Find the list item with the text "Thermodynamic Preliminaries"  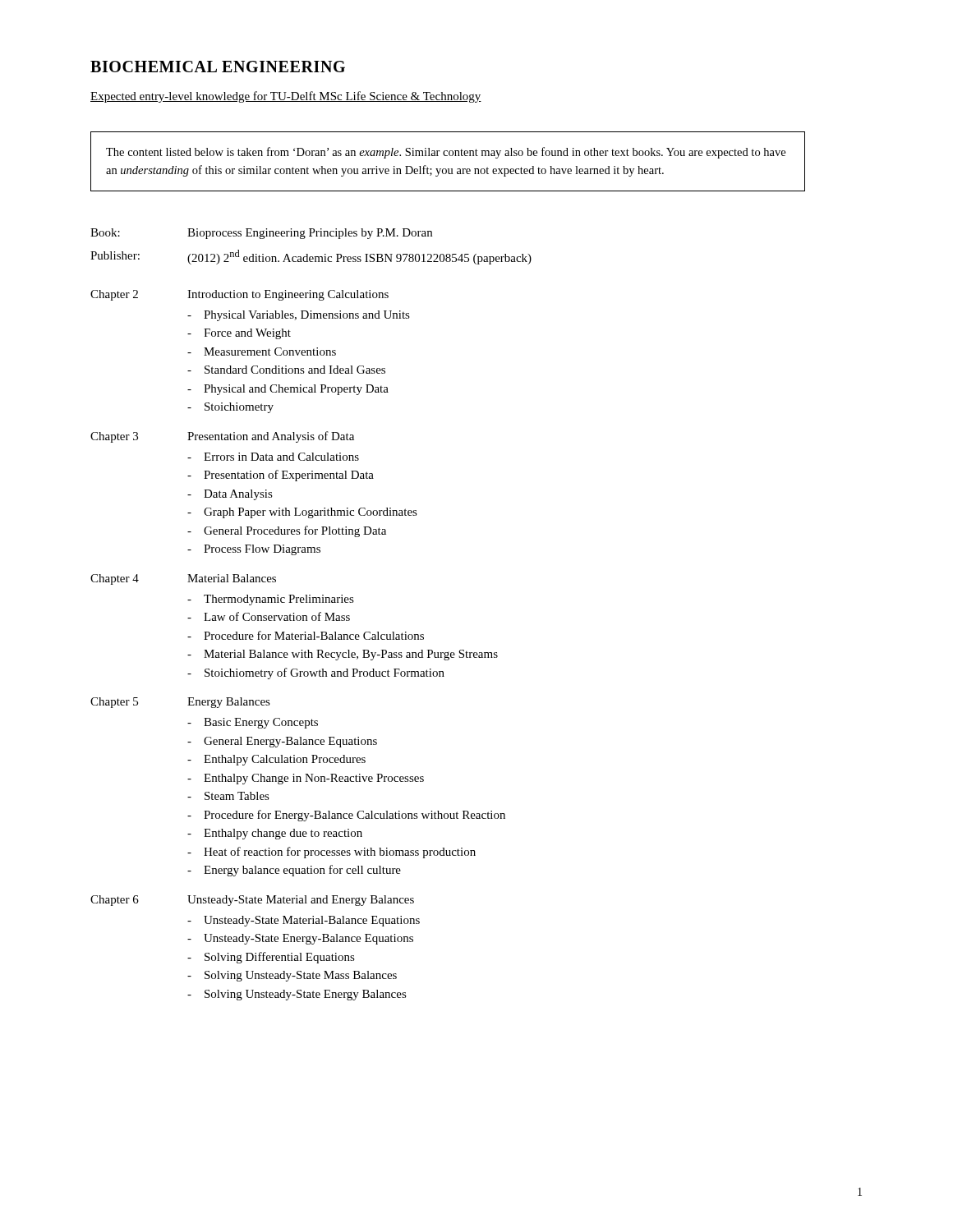pyautogui.click(x=279, y=599)
